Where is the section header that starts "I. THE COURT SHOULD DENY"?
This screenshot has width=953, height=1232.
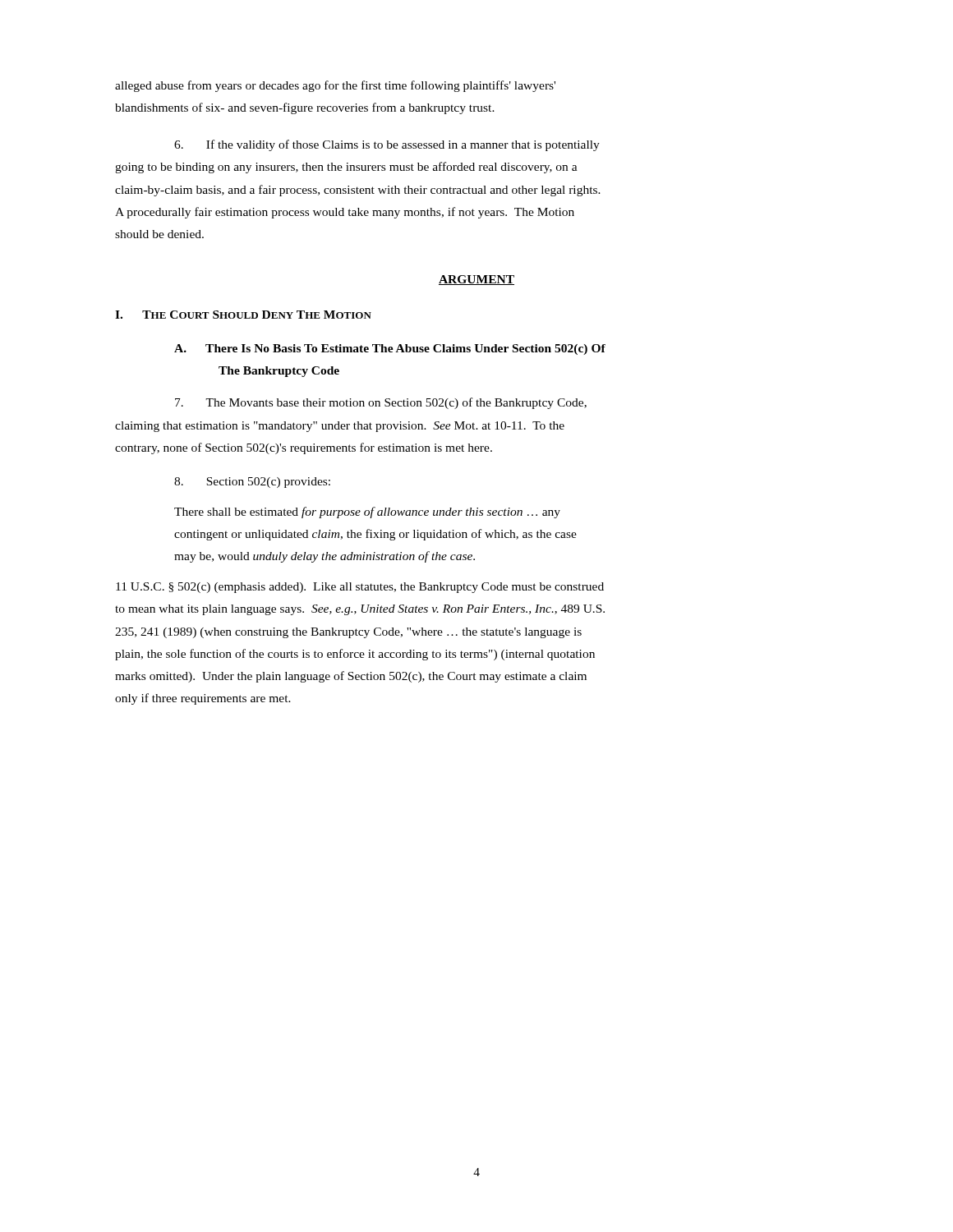[243, 314]
